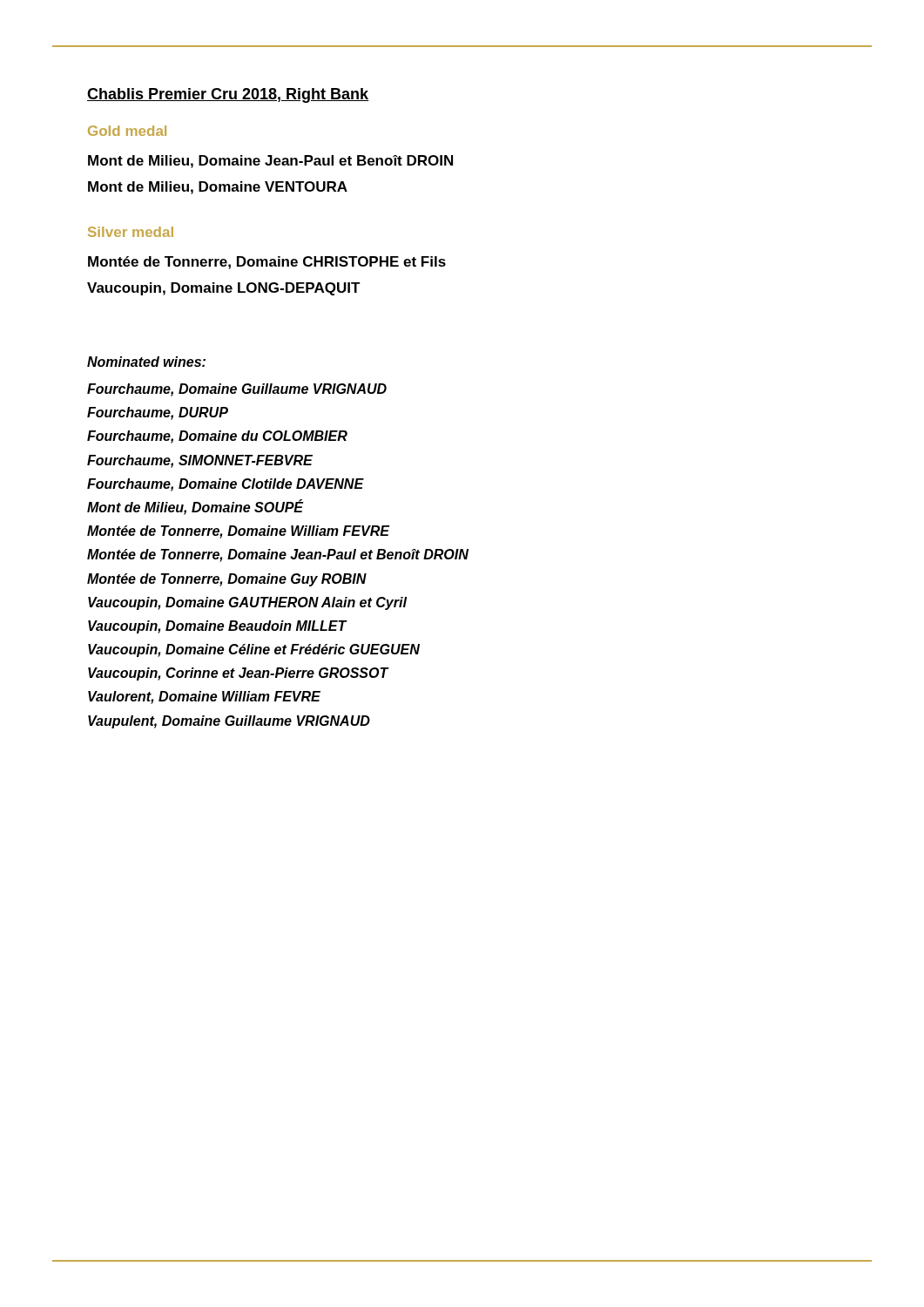This screenshot has width=924, height=1307.
Task: Navigate to the passage starting "Vaucoupin, Domaine GAUTHERON Alain et Cyril"
Action: point(247,602)
